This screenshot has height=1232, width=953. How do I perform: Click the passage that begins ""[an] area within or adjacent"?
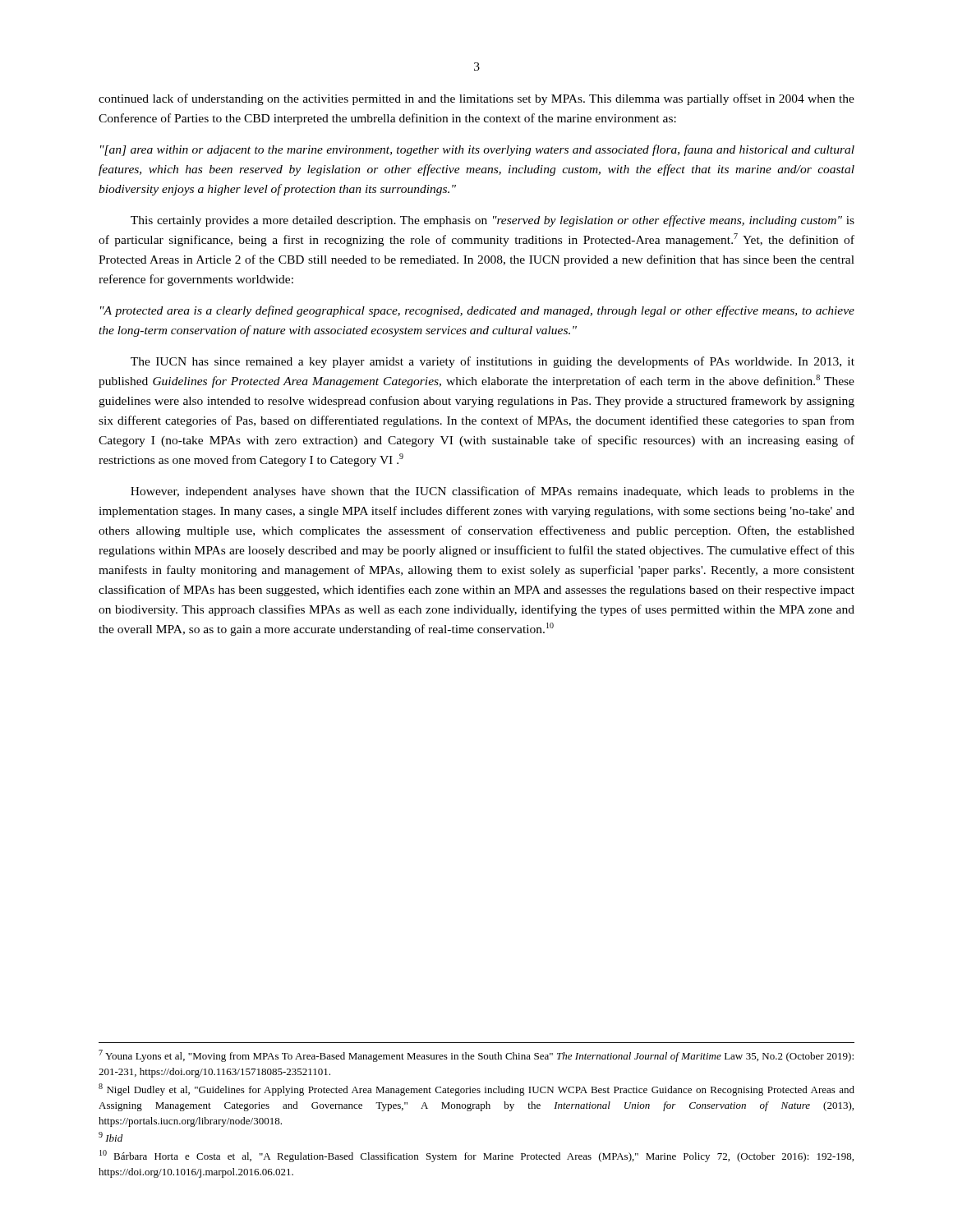(x=476, y=169)
